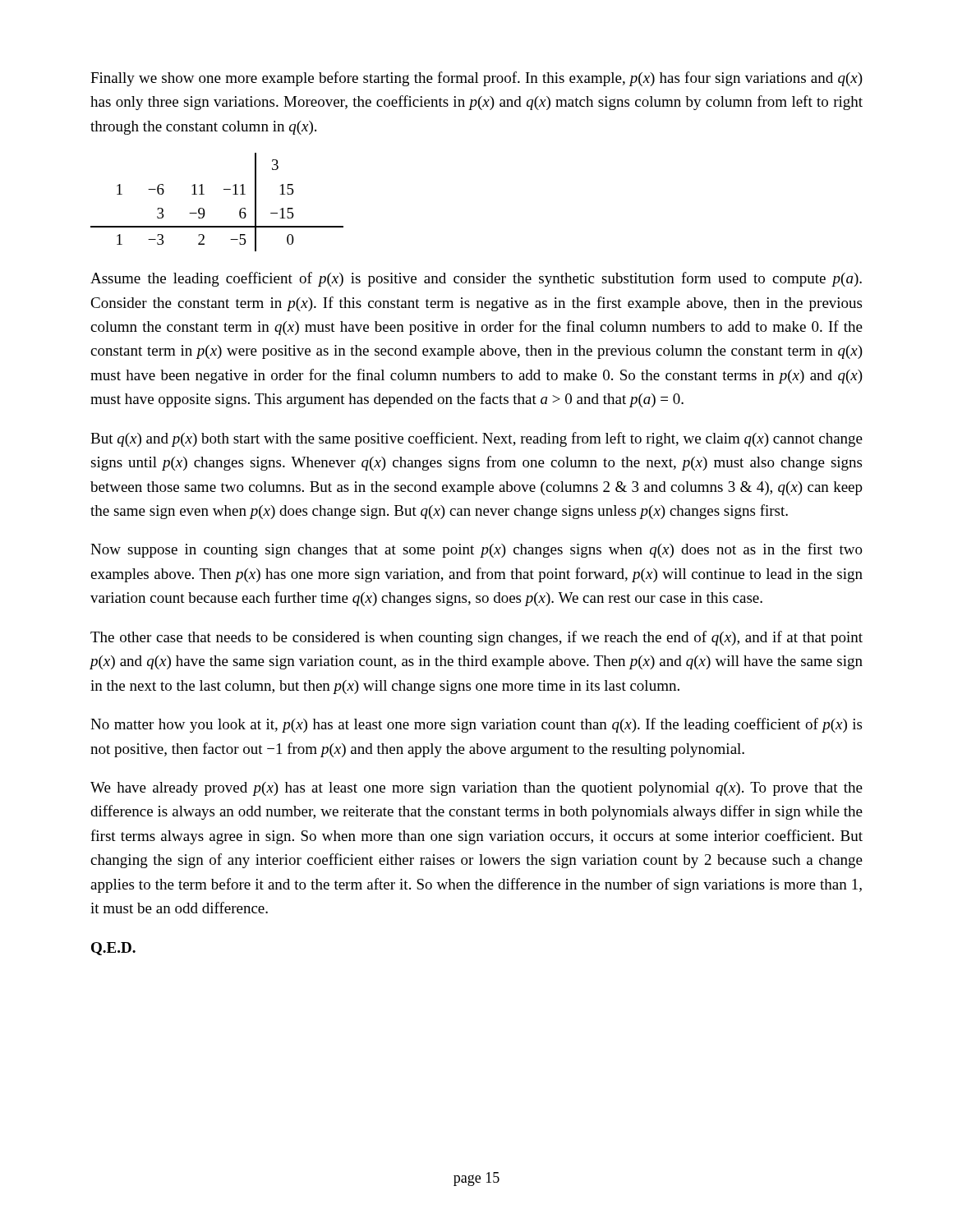Point to the passage starting "No matter how"

(476, 736)
